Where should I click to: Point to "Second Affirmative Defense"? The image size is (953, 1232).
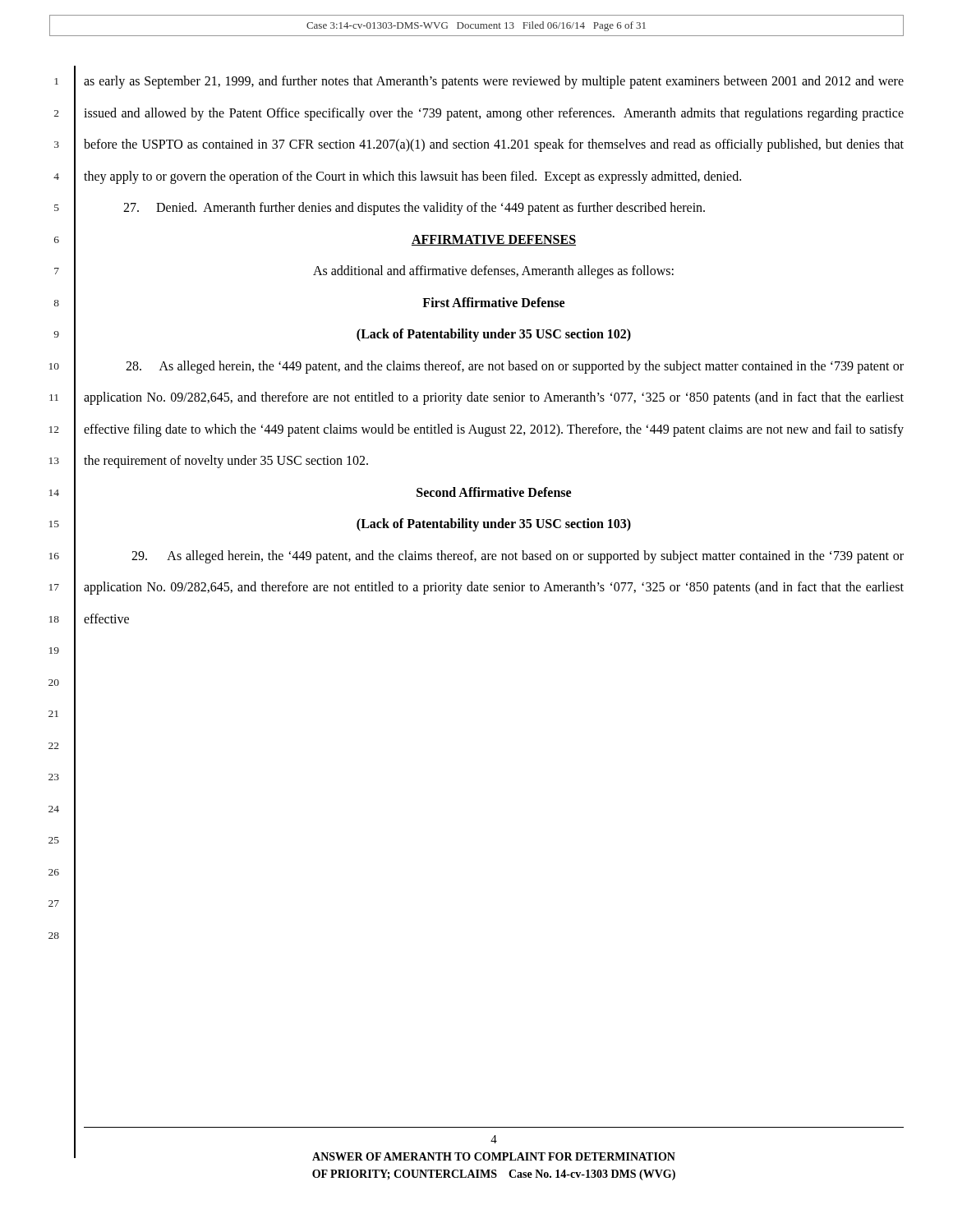[494, 492]
